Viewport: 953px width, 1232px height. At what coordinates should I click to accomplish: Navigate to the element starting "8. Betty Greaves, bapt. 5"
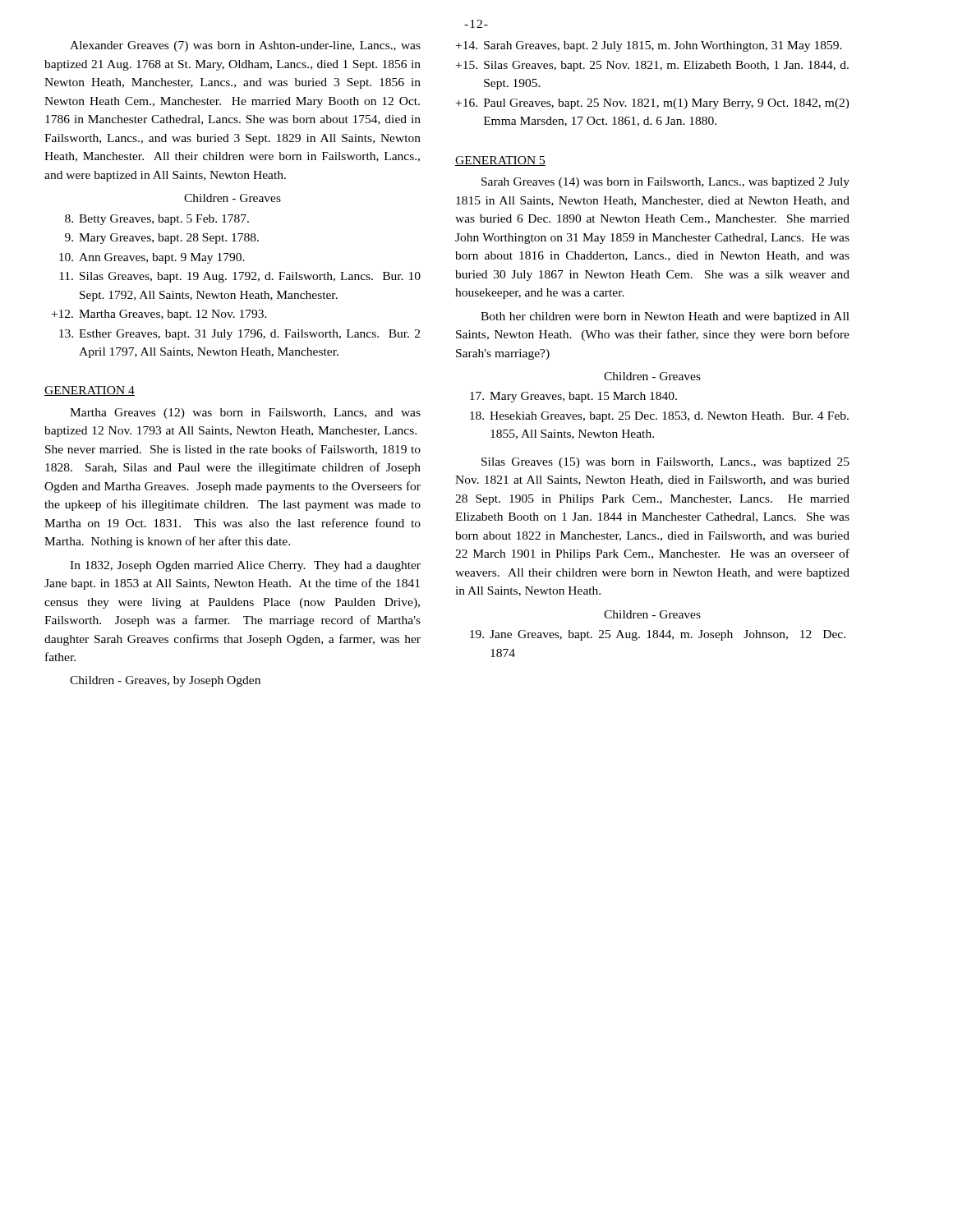(233, 218)
